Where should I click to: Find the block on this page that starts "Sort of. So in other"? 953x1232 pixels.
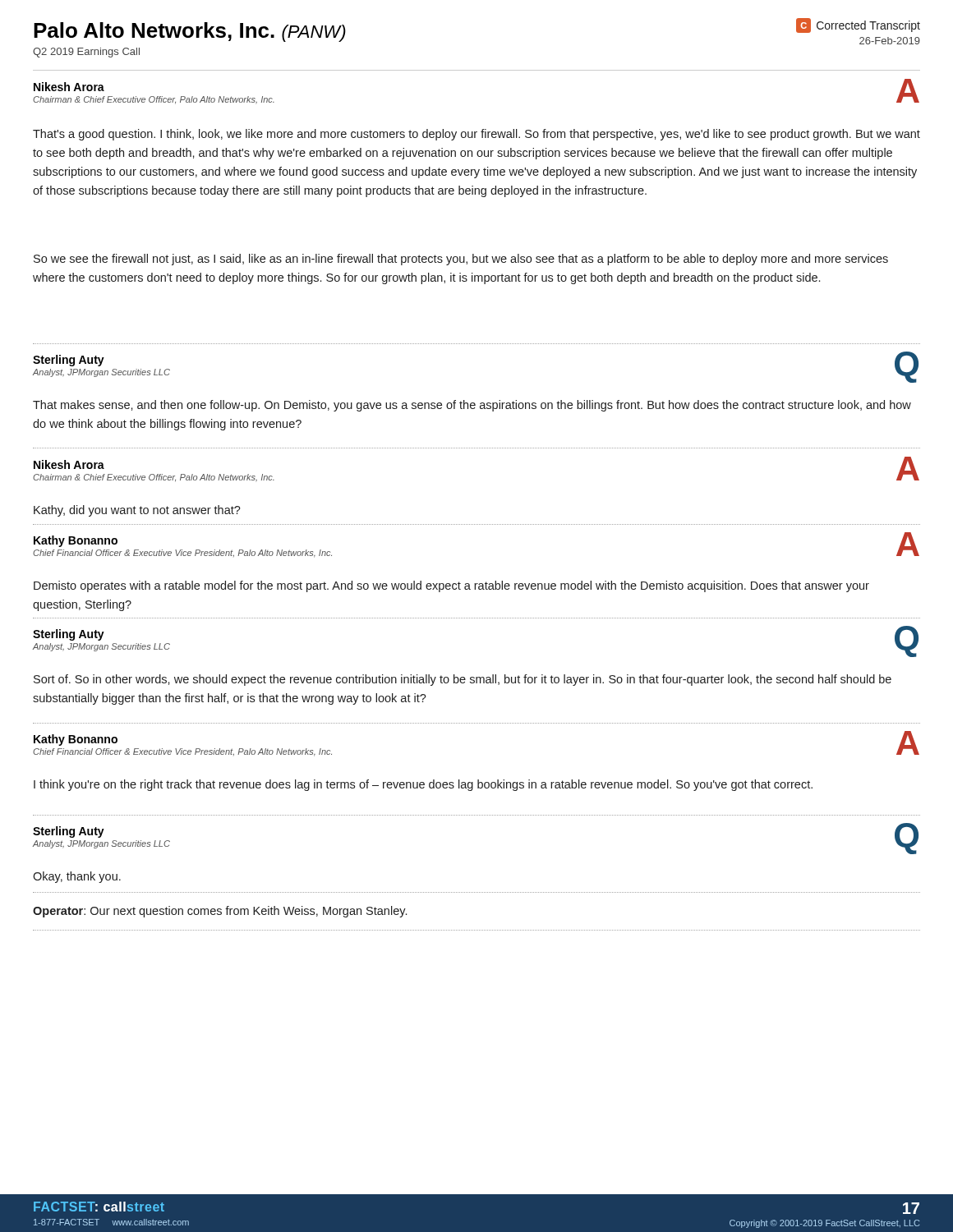coord(476,689)
